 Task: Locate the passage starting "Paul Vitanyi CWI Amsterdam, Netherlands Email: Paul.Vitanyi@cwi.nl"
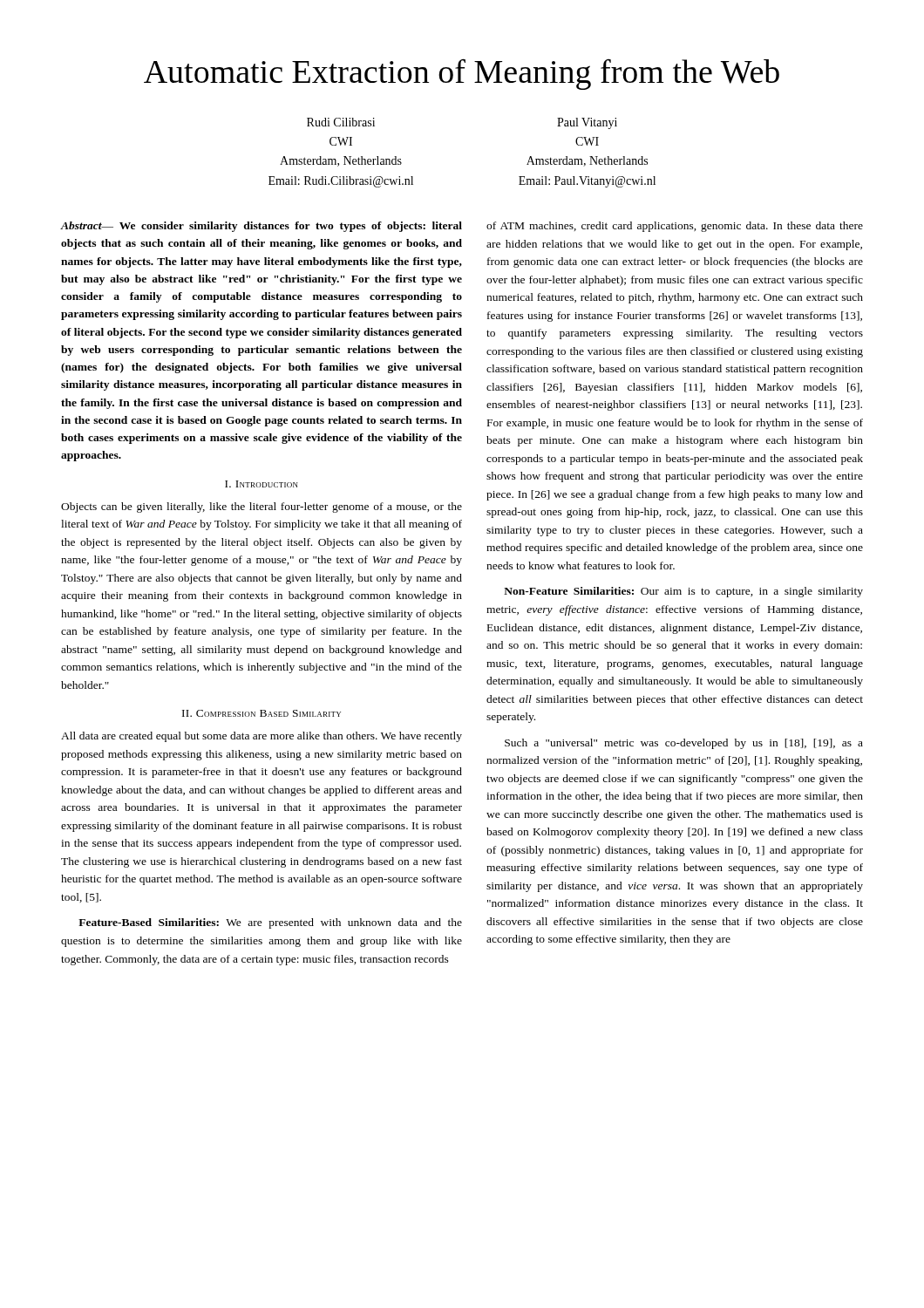click(x=587, y=151)
